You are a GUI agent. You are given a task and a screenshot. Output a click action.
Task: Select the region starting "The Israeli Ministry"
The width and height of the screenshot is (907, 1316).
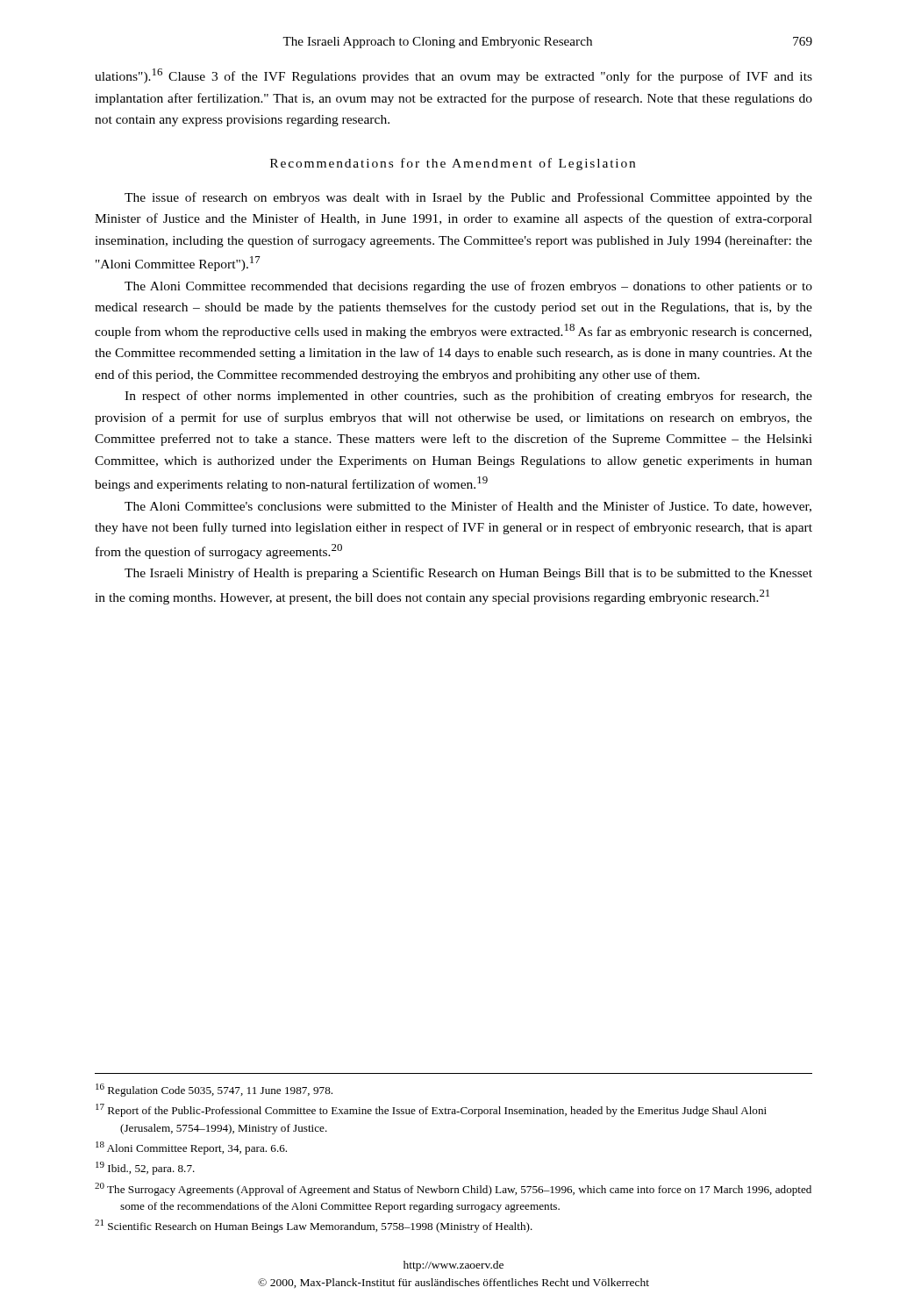(454, 586)
